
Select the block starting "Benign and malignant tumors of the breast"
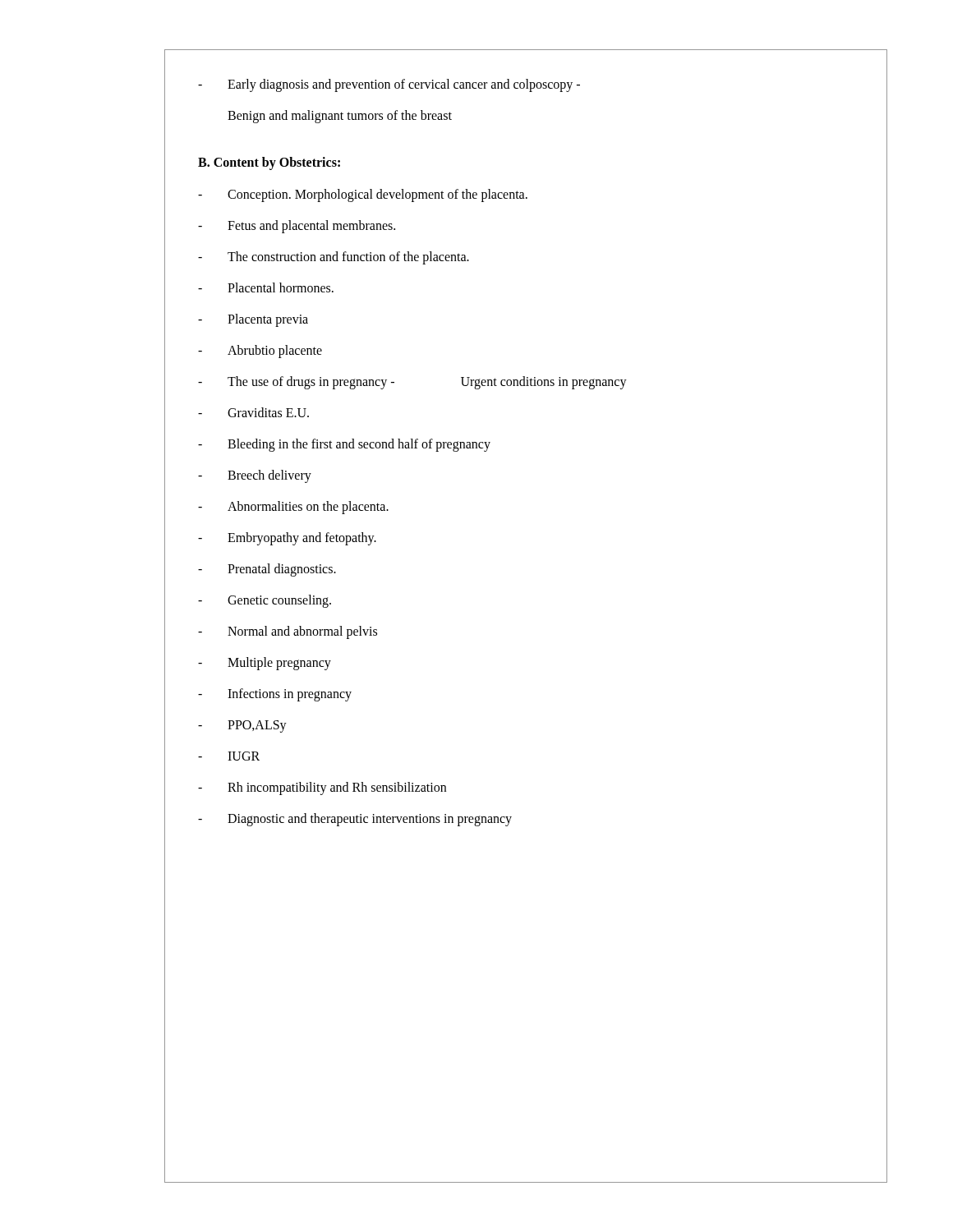point(340,117)
